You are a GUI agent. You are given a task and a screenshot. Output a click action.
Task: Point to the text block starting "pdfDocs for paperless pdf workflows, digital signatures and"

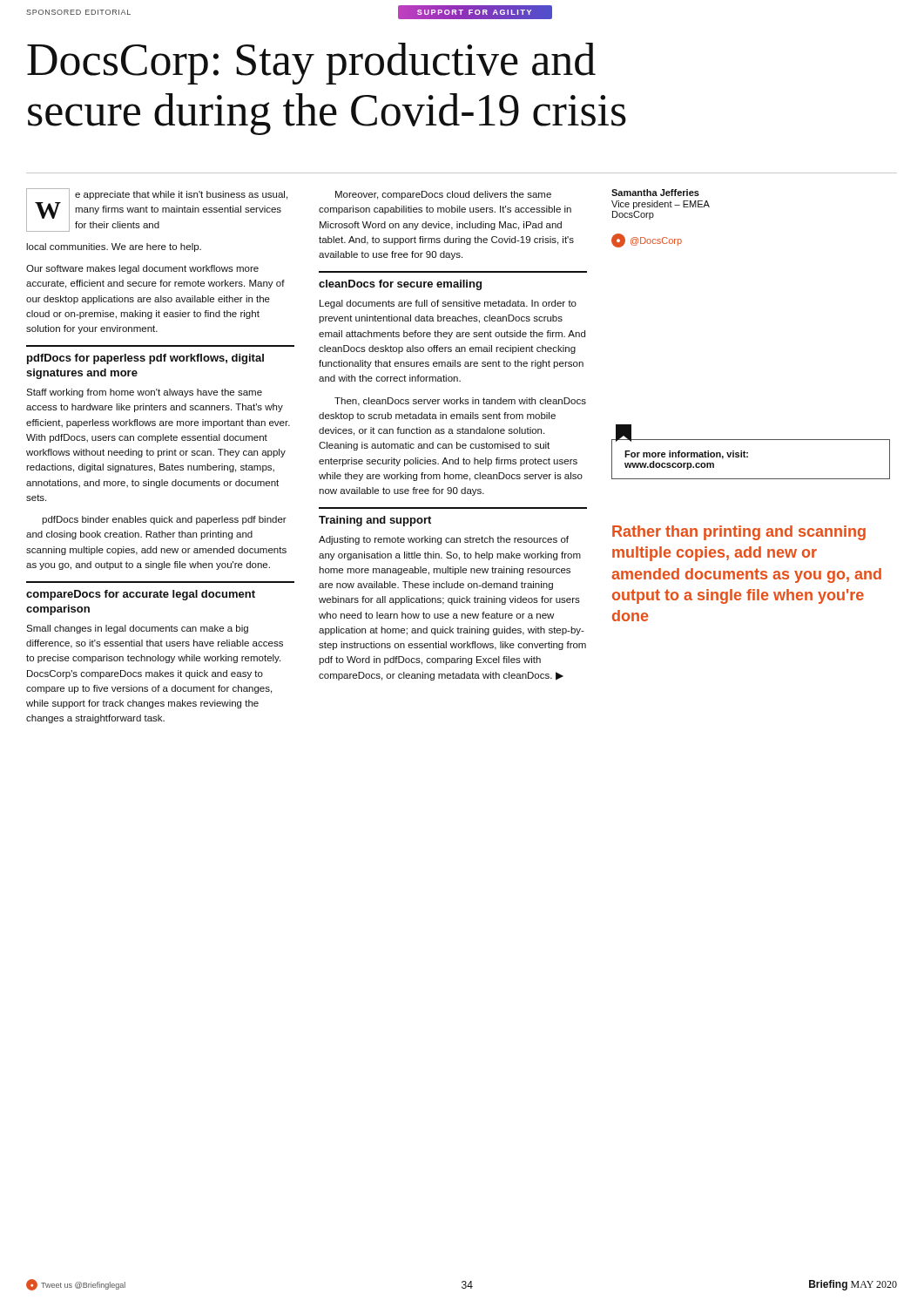[145, 365]
